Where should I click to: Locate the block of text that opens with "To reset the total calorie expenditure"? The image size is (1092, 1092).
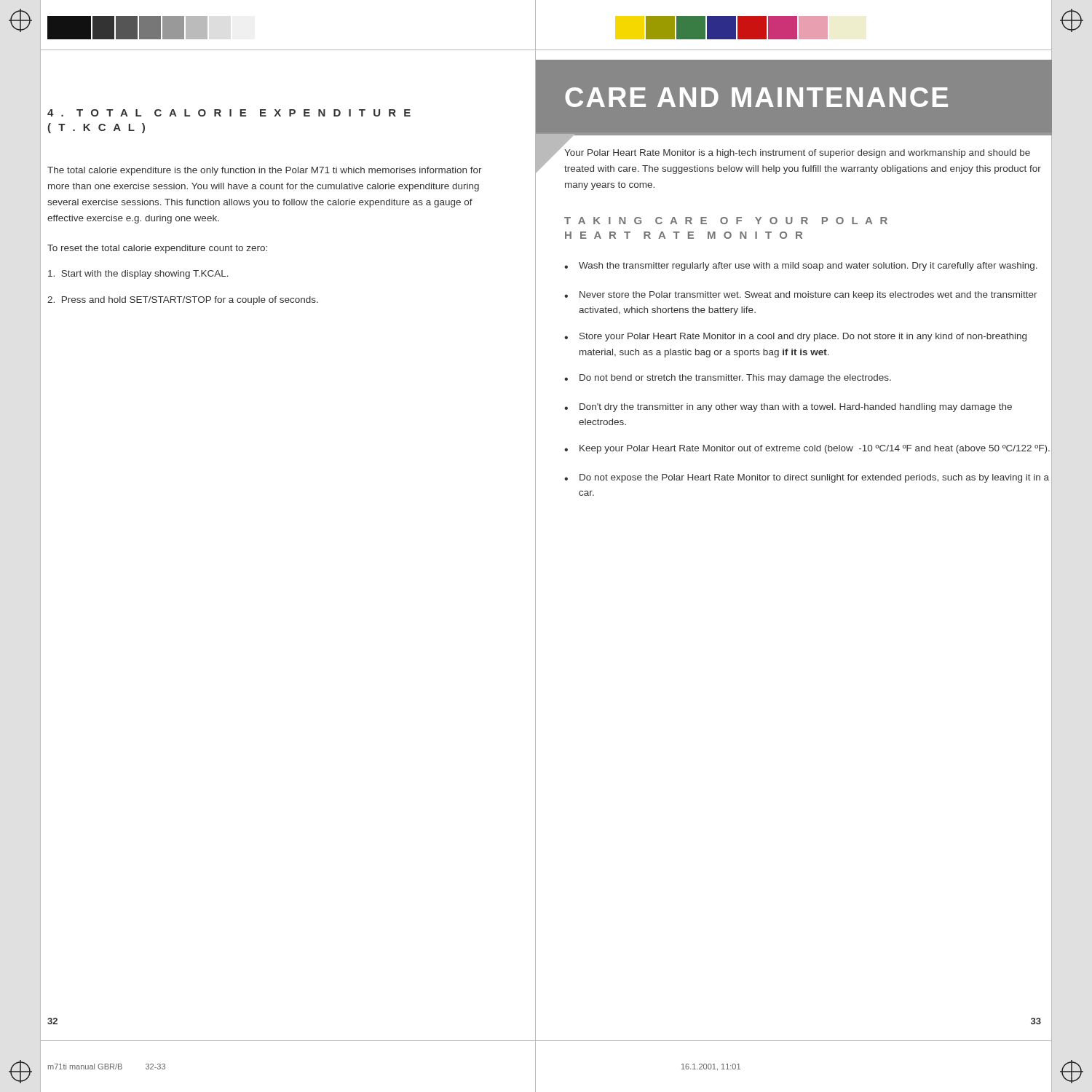tap(273, 248)
